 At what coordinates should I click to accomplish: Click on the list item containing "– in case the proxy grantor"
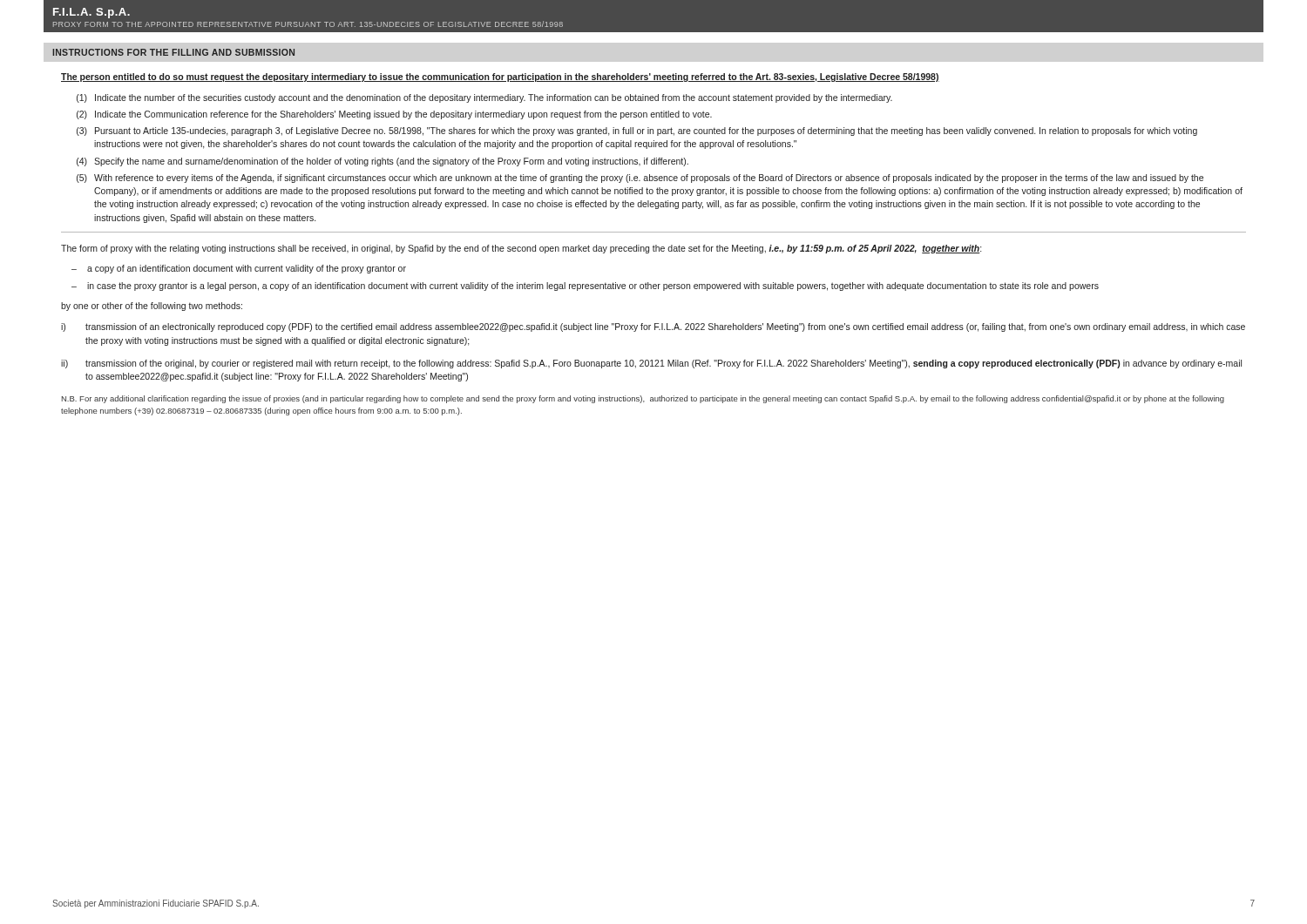585,286
